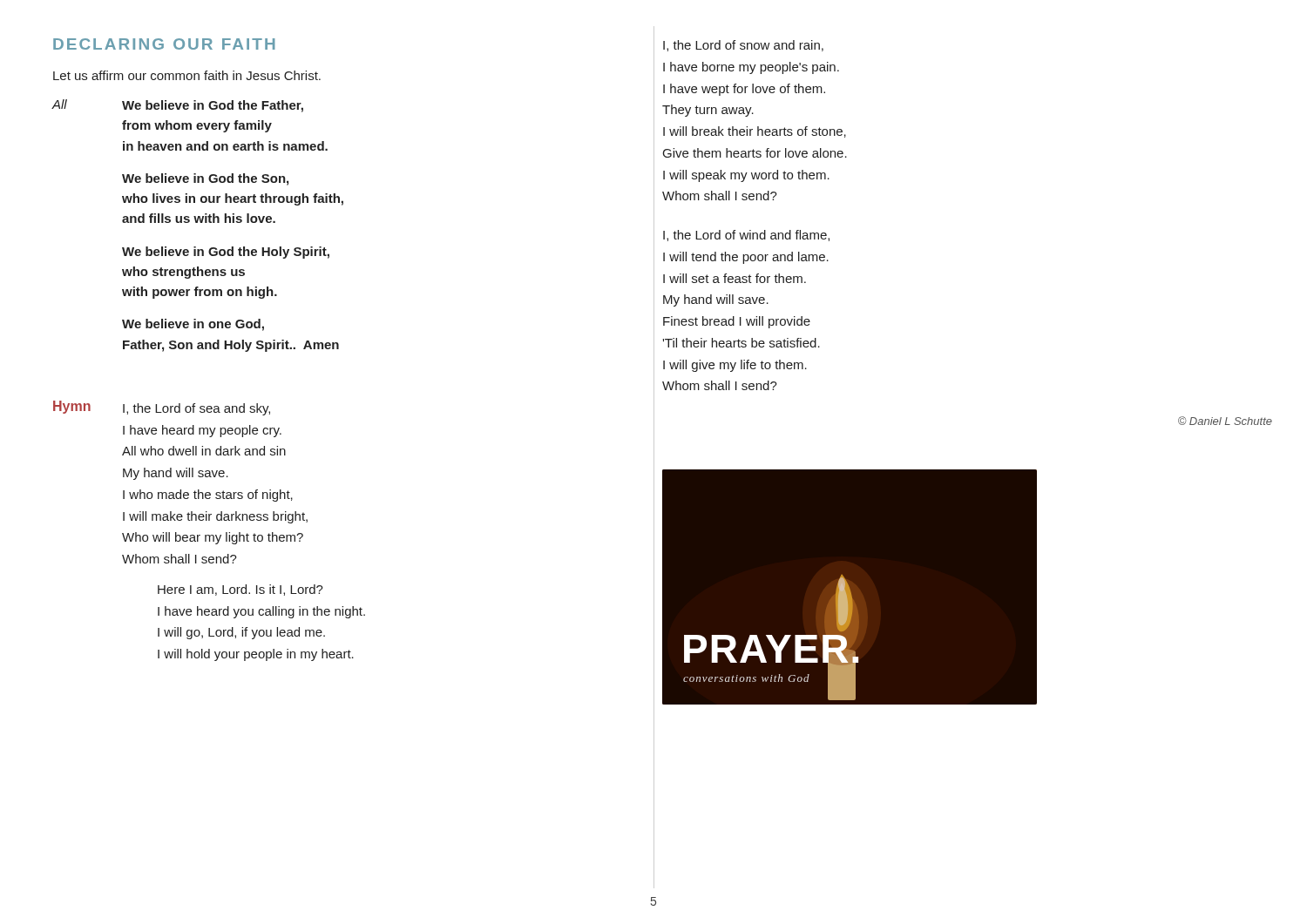Image resolution: width=1307 pixels, height=924 pixels.
Task: Locate the text block that reads "I, the Lord of wind"
Action: click(746, 310)
